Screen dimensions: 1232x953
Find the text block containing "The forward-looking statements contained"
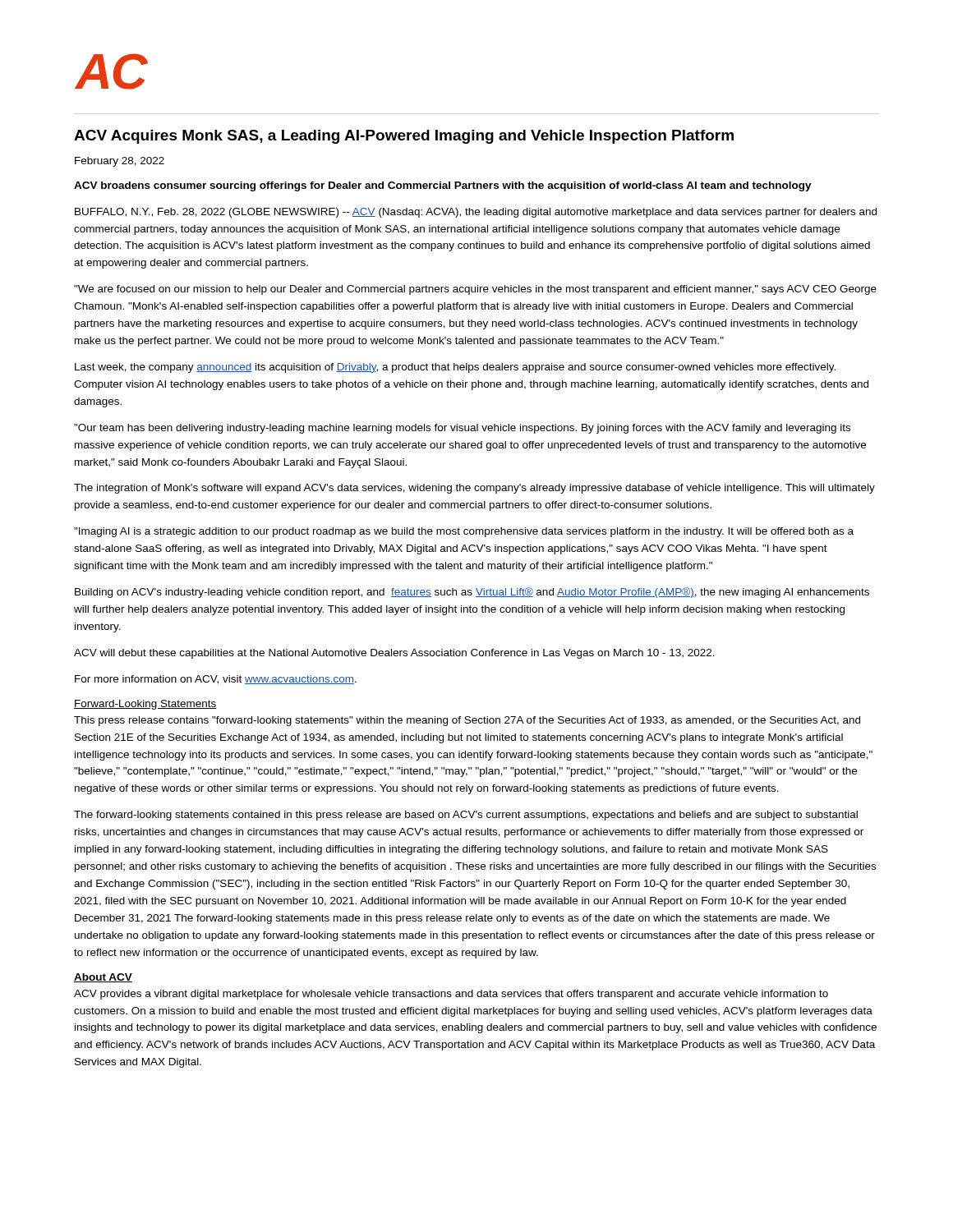475,883
